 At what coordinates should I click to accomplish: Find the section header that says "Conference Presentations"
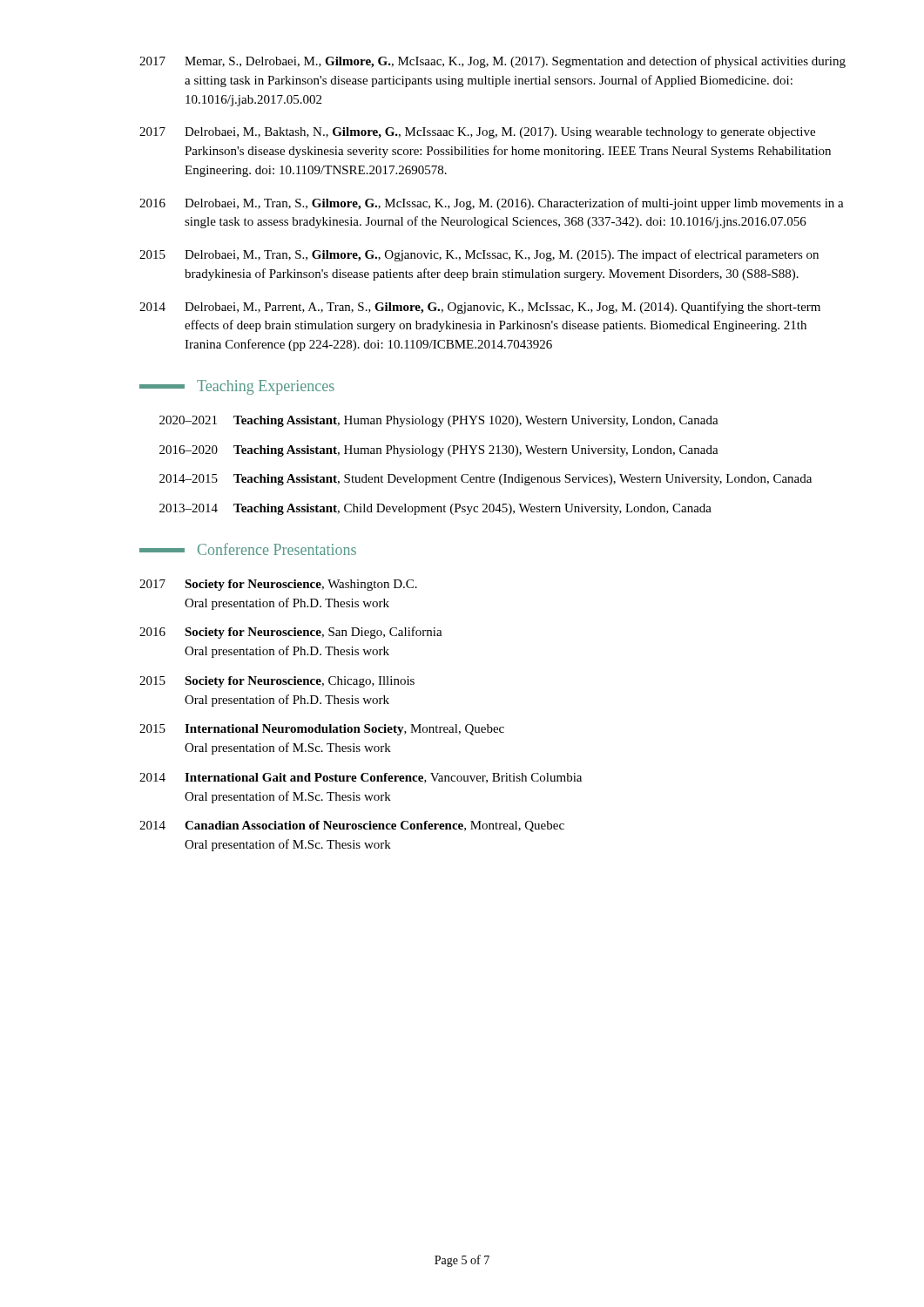tap(248, 550)
